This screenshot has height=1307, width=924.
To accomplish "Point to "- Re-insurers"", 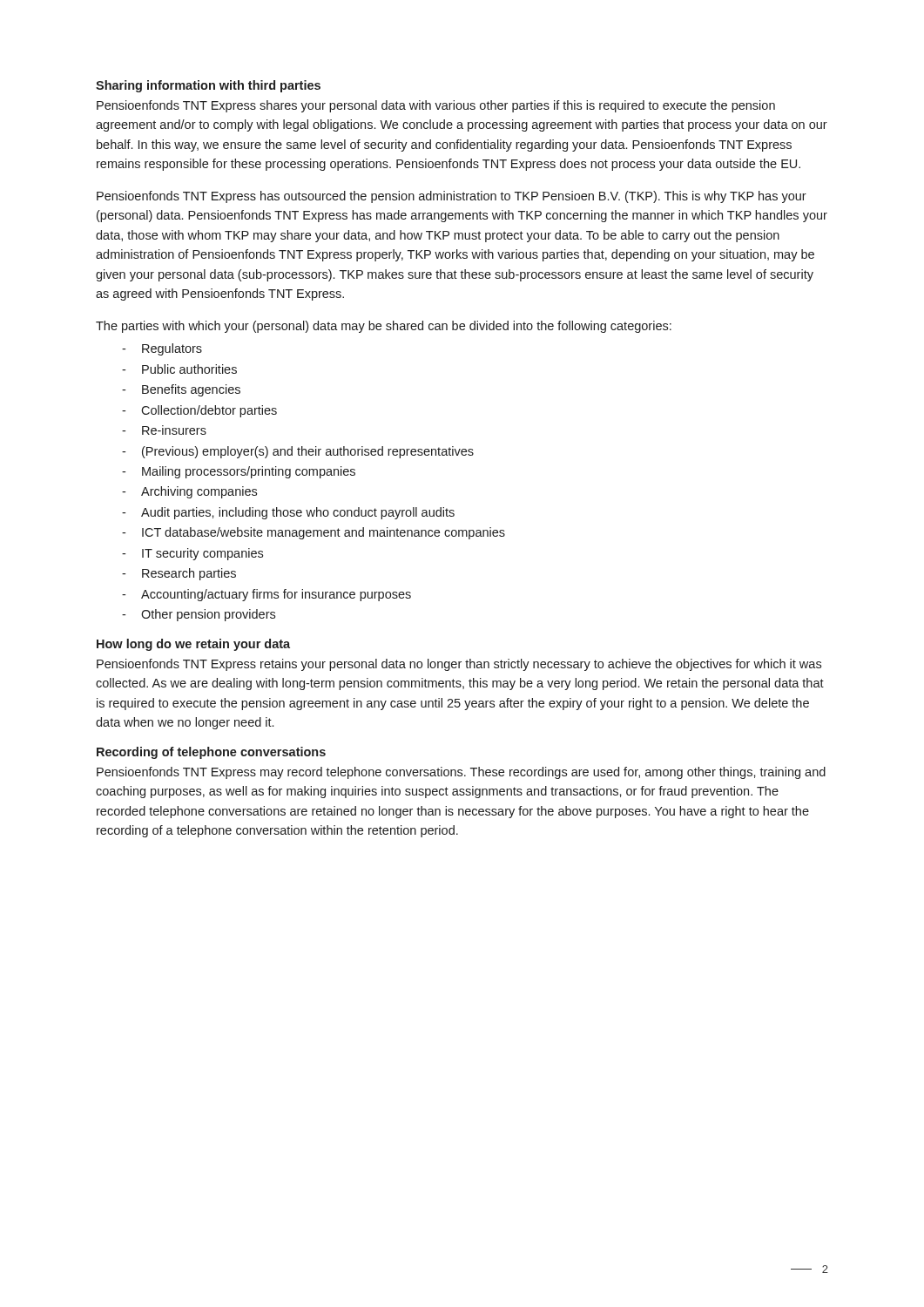I will tap(164, 430).
